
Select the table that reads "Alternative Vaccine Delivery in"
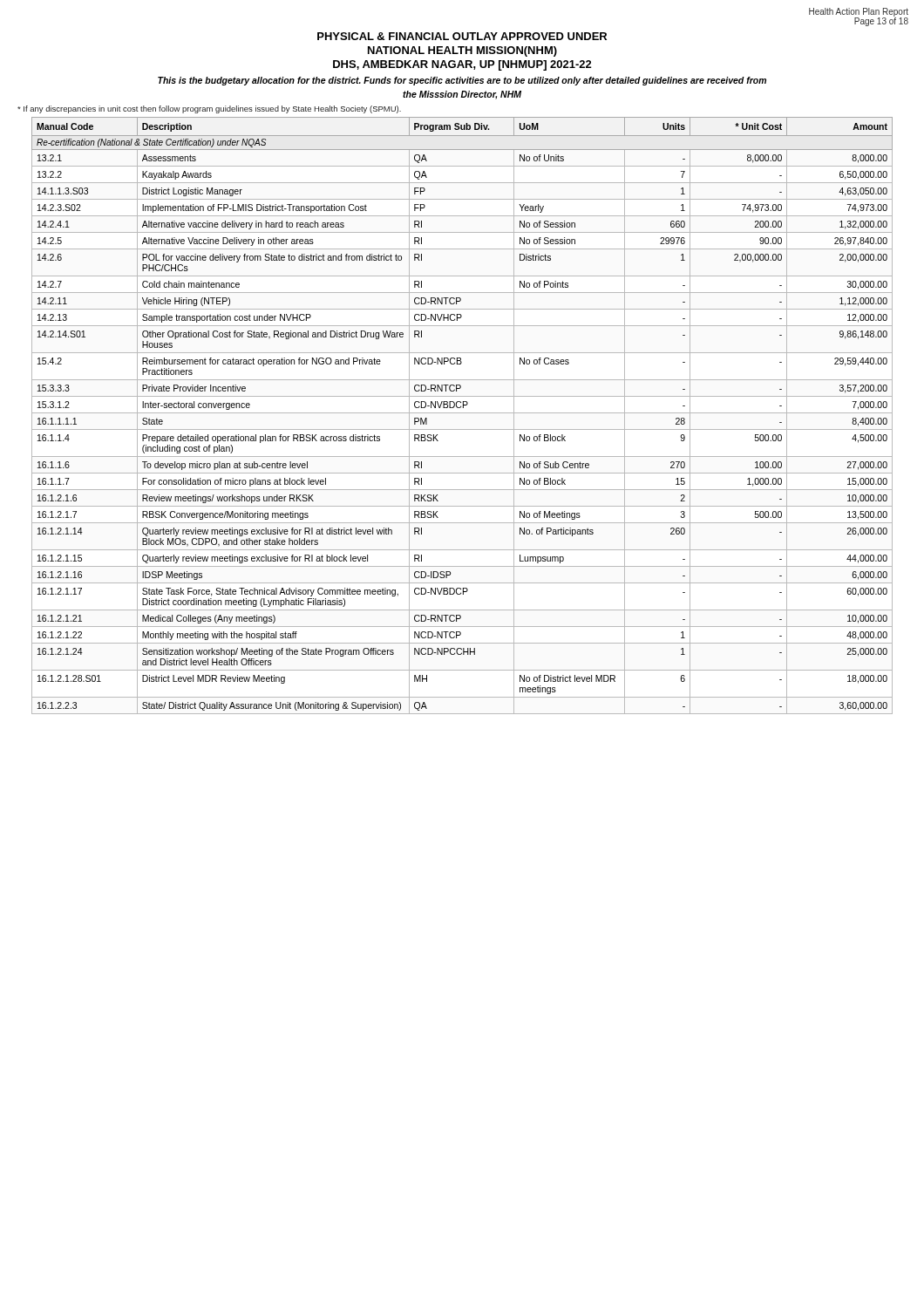click(x=462, y=415)
